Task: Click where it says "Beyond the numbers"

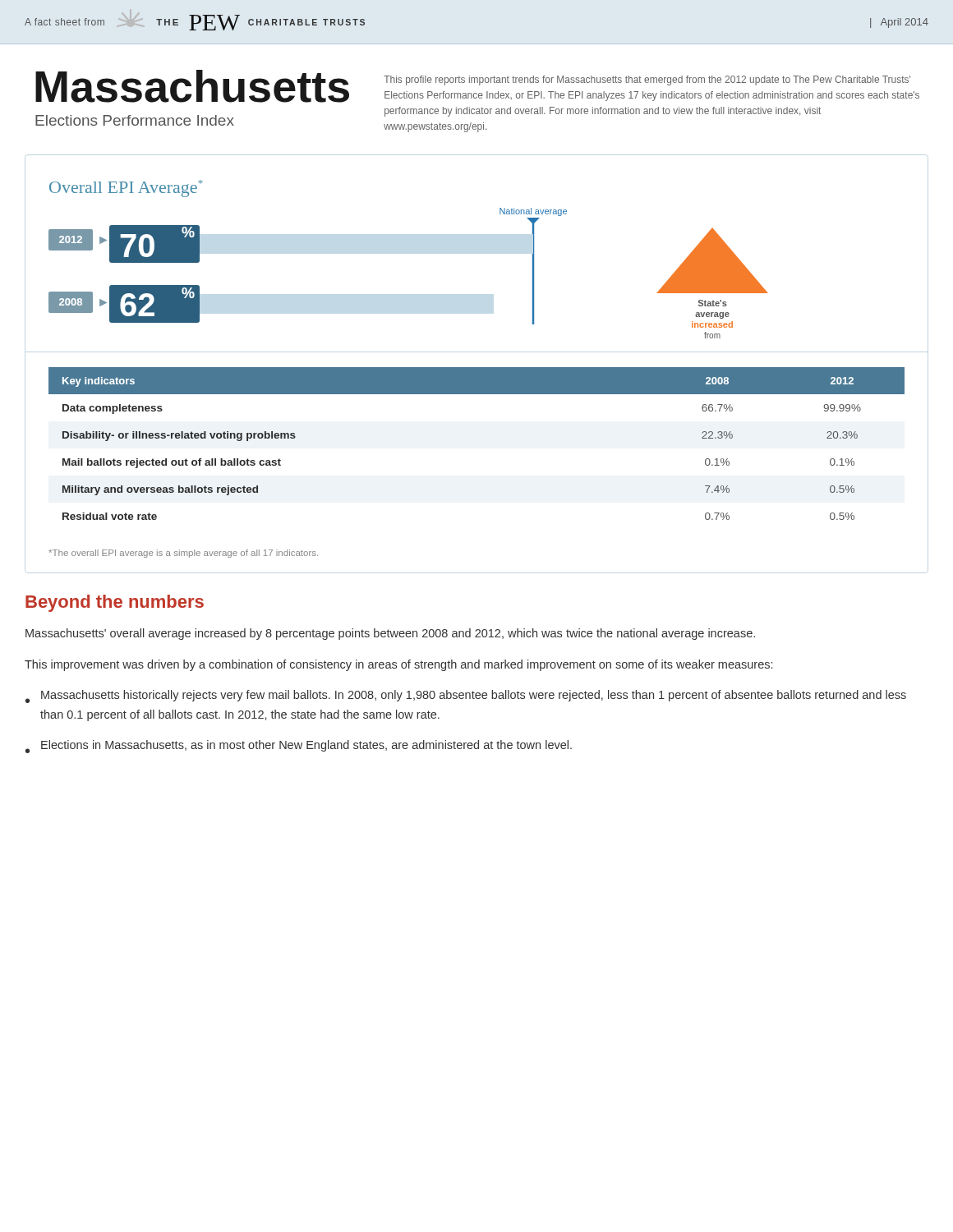Action: pos(115,602)
